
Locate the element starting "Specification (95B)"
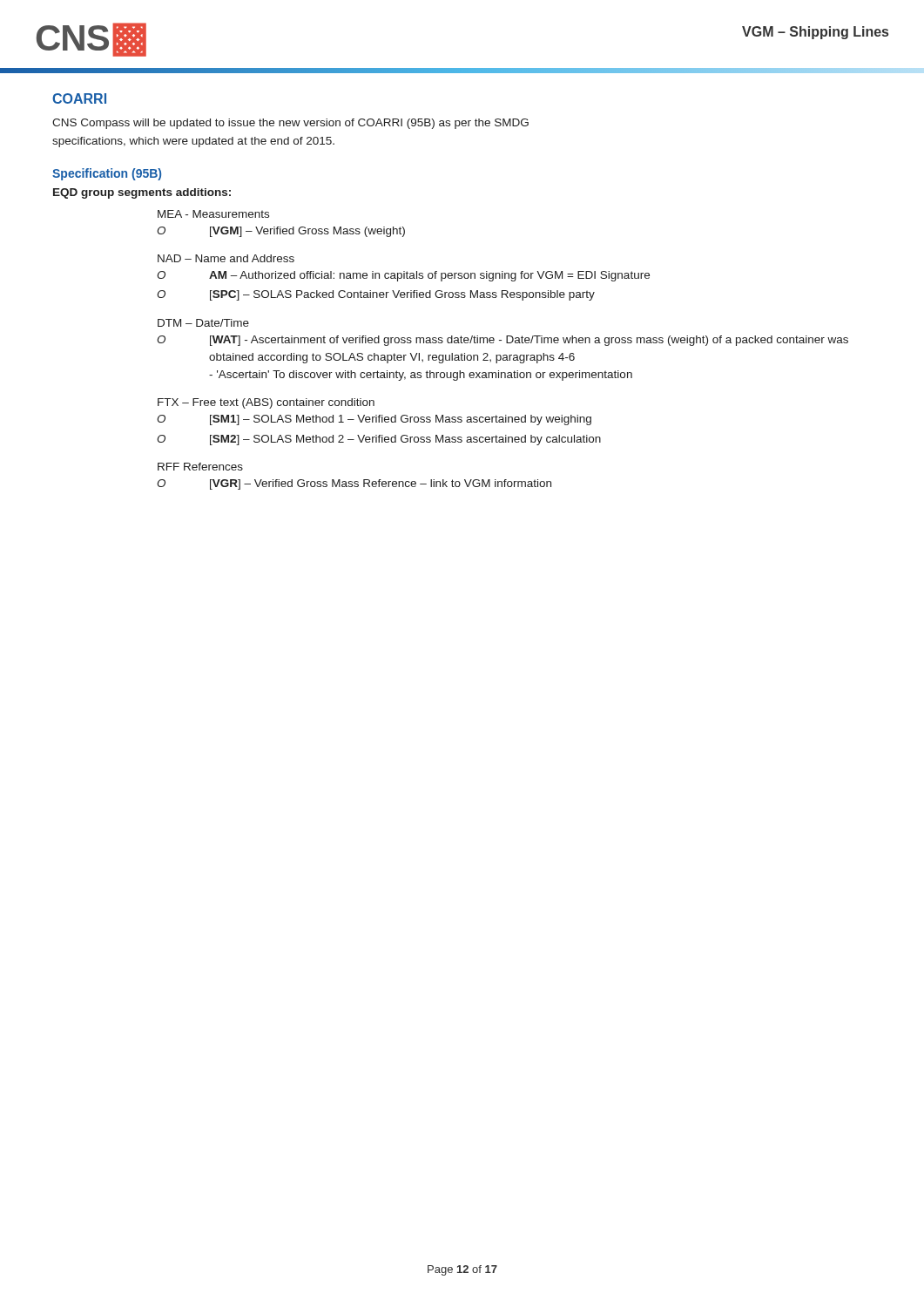tap(107, 173)
